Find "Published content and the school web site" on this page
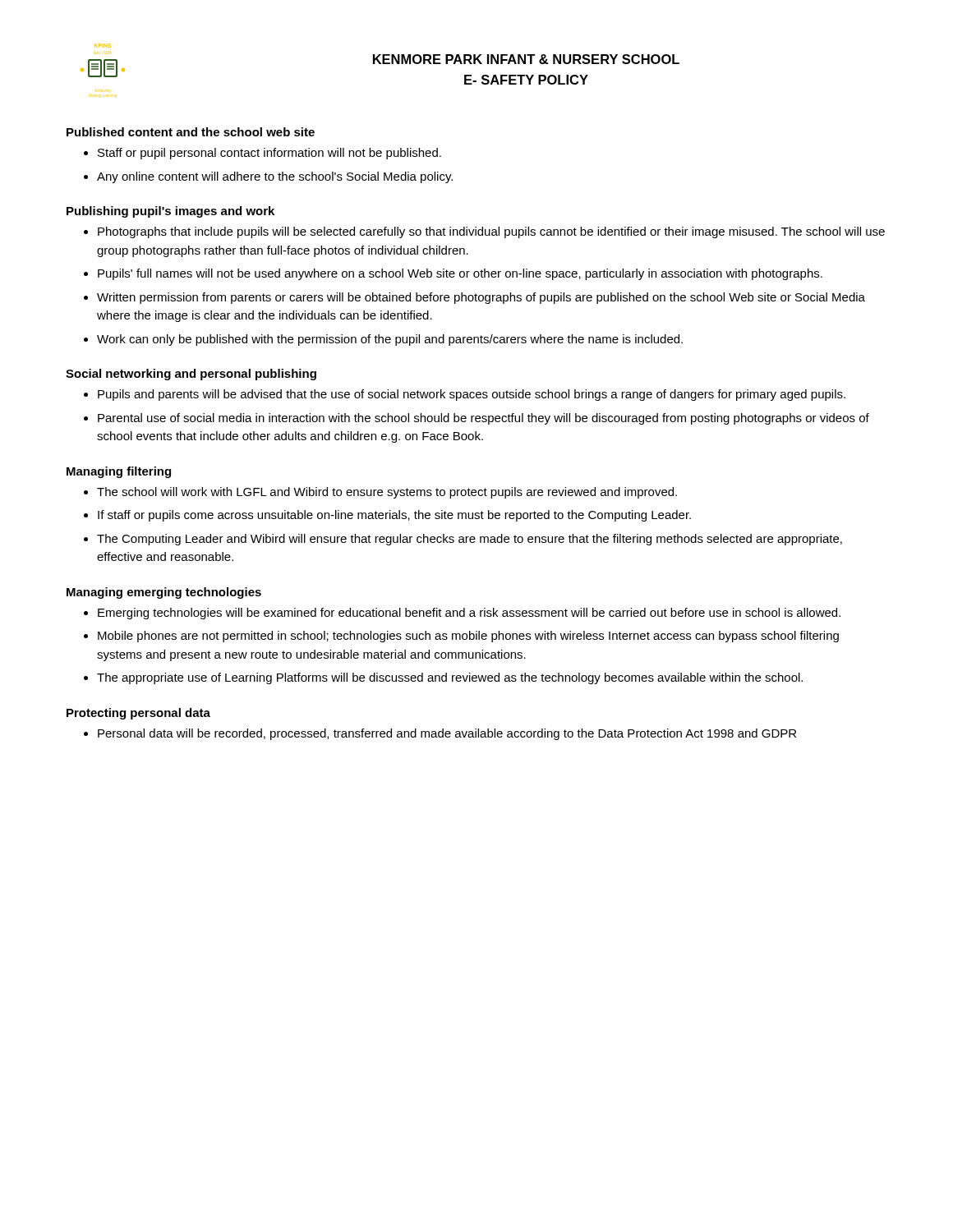 click(x=190, y=132)
